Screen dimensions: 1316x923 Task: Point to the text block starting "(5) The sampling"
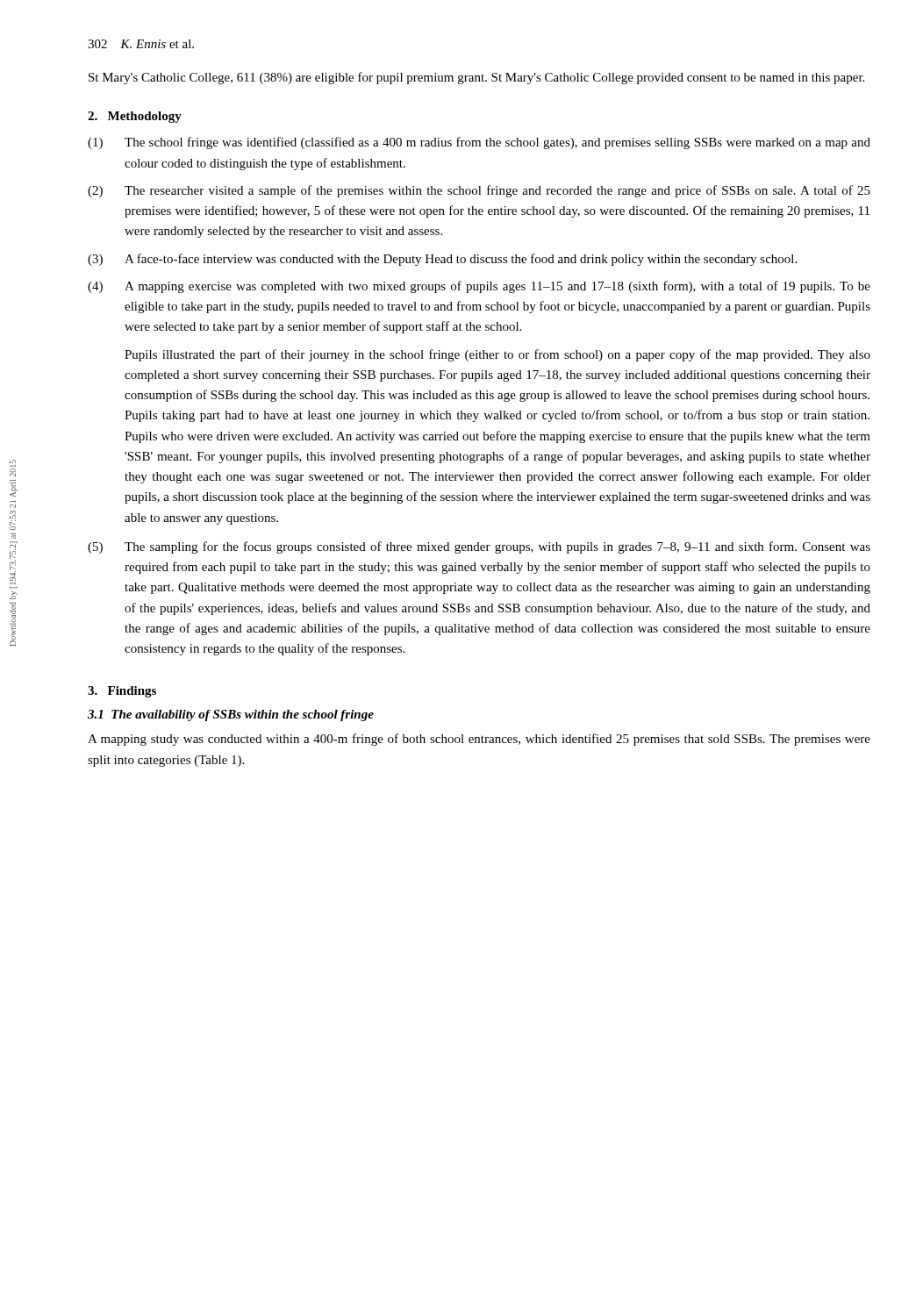click(479, 598)
